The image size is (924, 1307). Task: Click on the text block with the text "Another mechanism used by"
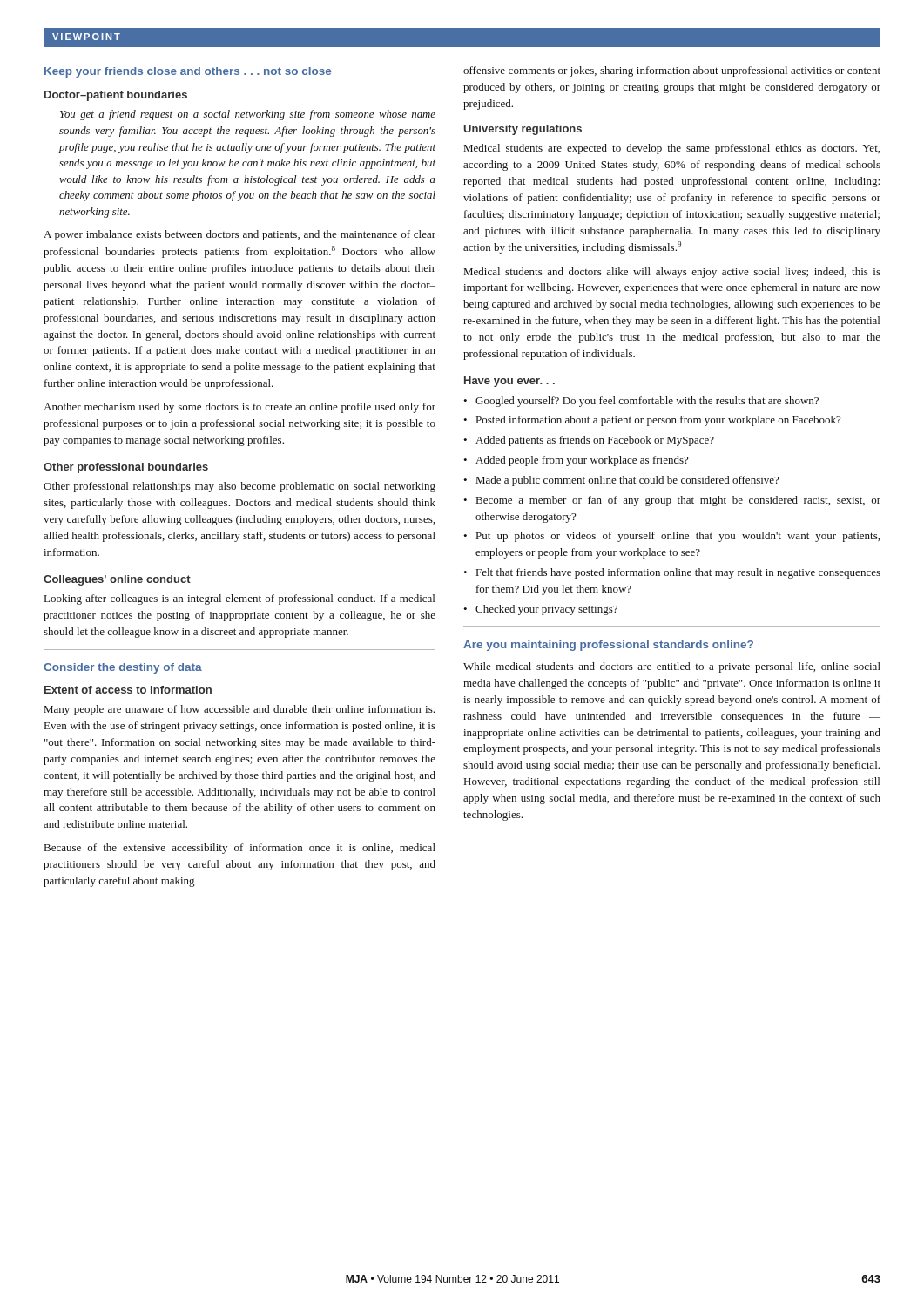coord(240,424)
